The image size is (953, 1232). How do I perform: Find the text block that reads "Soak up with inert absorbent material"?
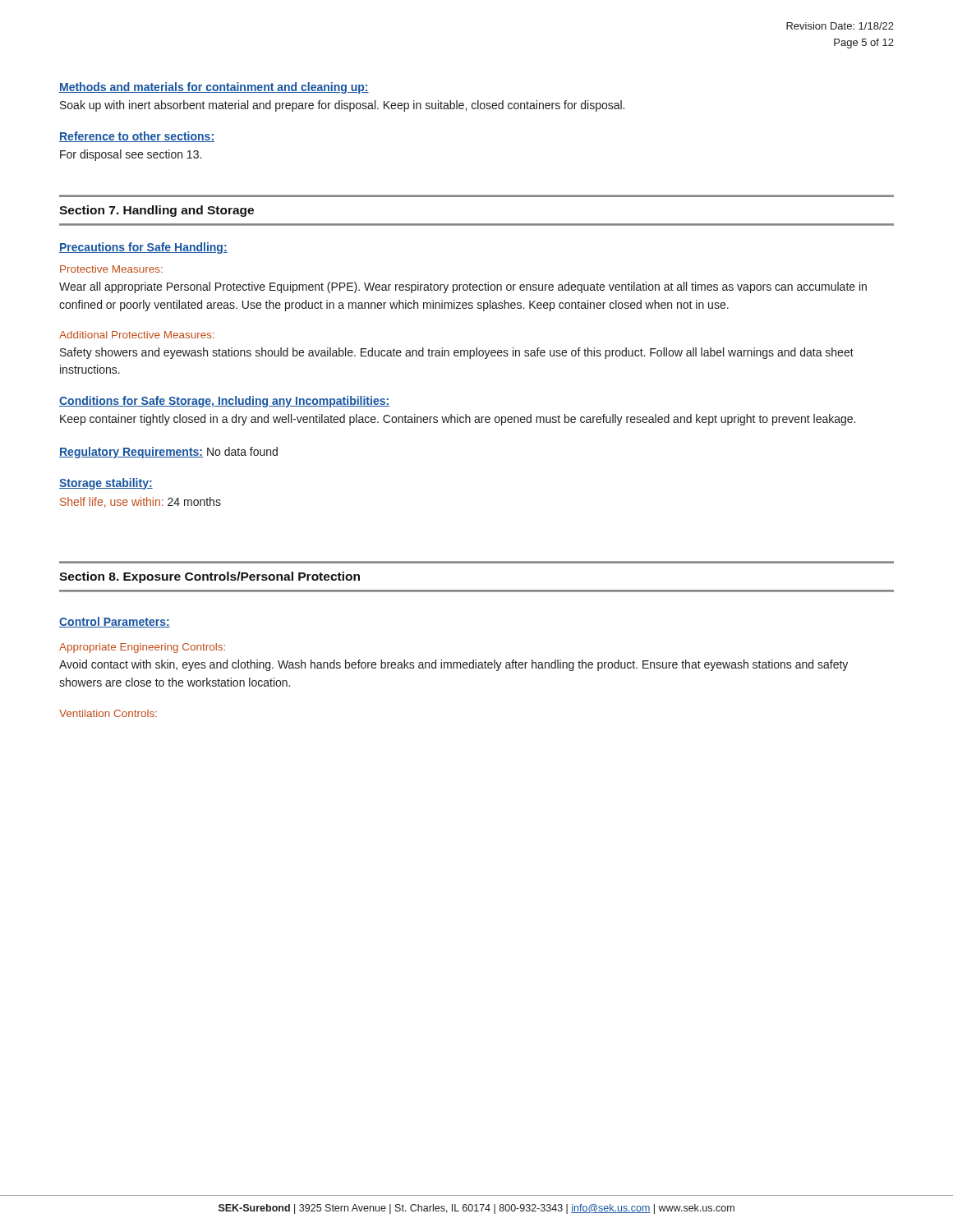tap(342, 105)
